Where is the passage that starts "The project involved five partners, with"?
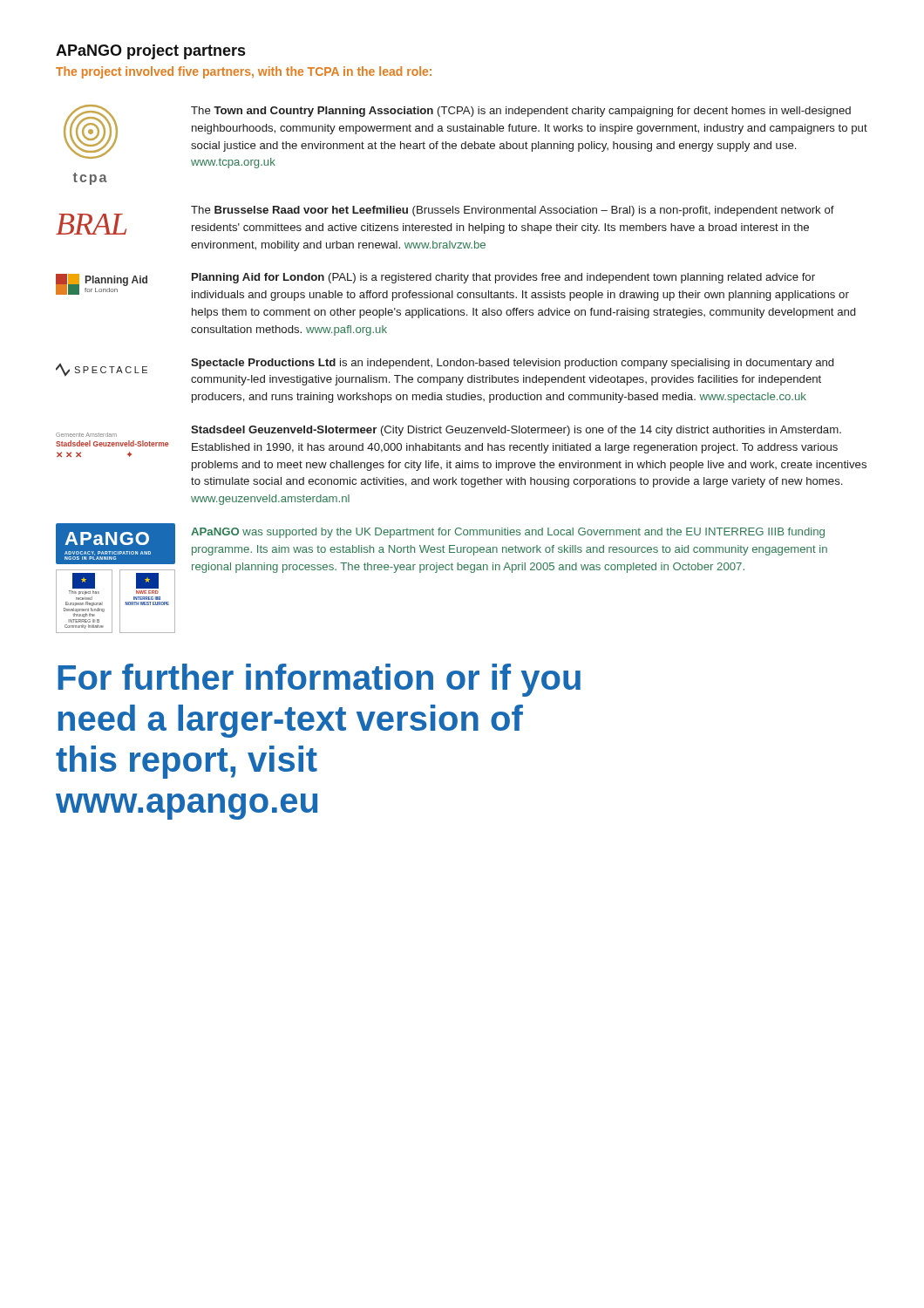The width and height of the screenshot is (924, 1308). pyautogui.click(x=244, y=71)
